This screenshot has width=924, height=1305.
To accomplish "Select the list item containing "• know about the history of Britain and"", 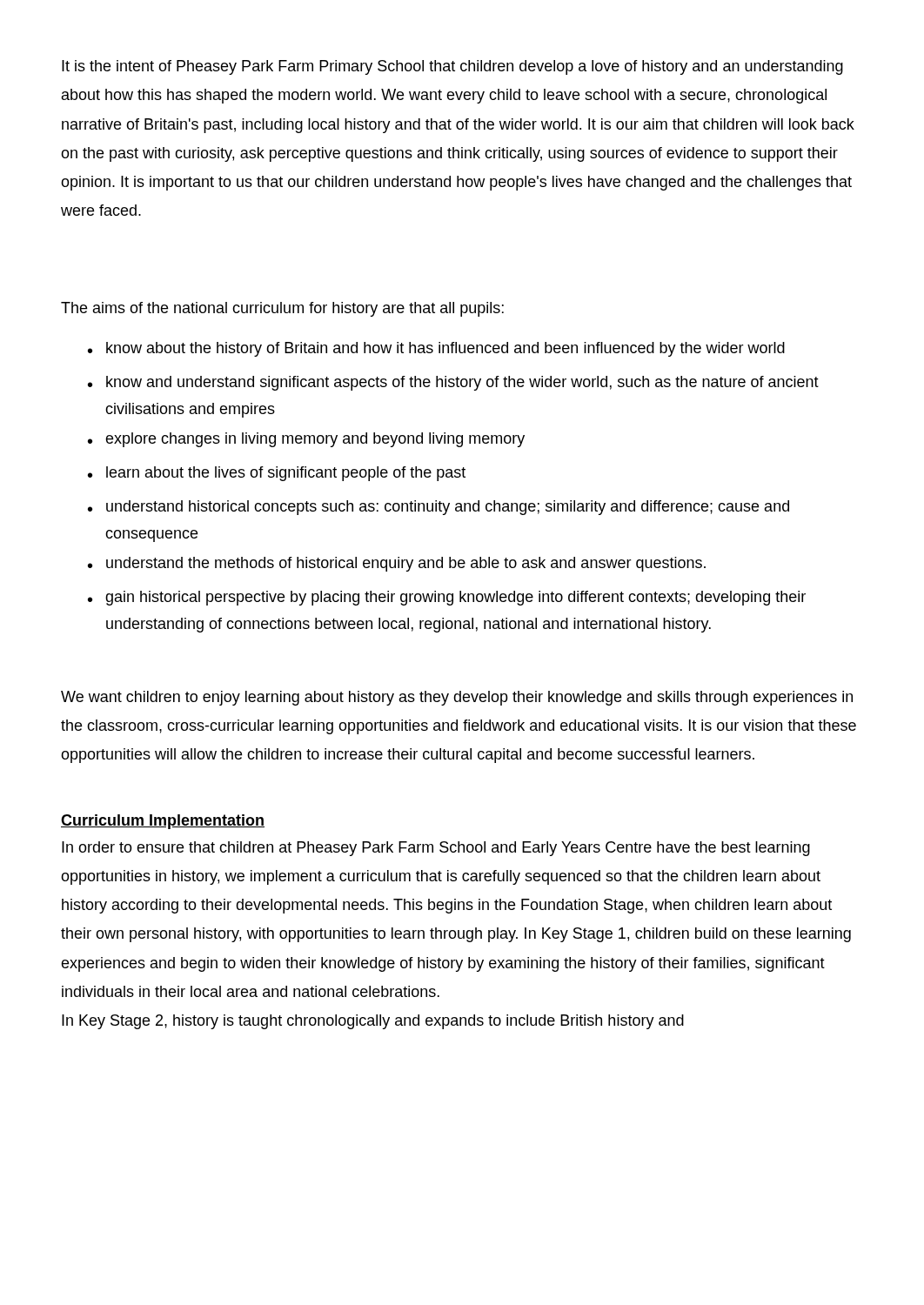I will pyautogui.click(x=475, y=350).
